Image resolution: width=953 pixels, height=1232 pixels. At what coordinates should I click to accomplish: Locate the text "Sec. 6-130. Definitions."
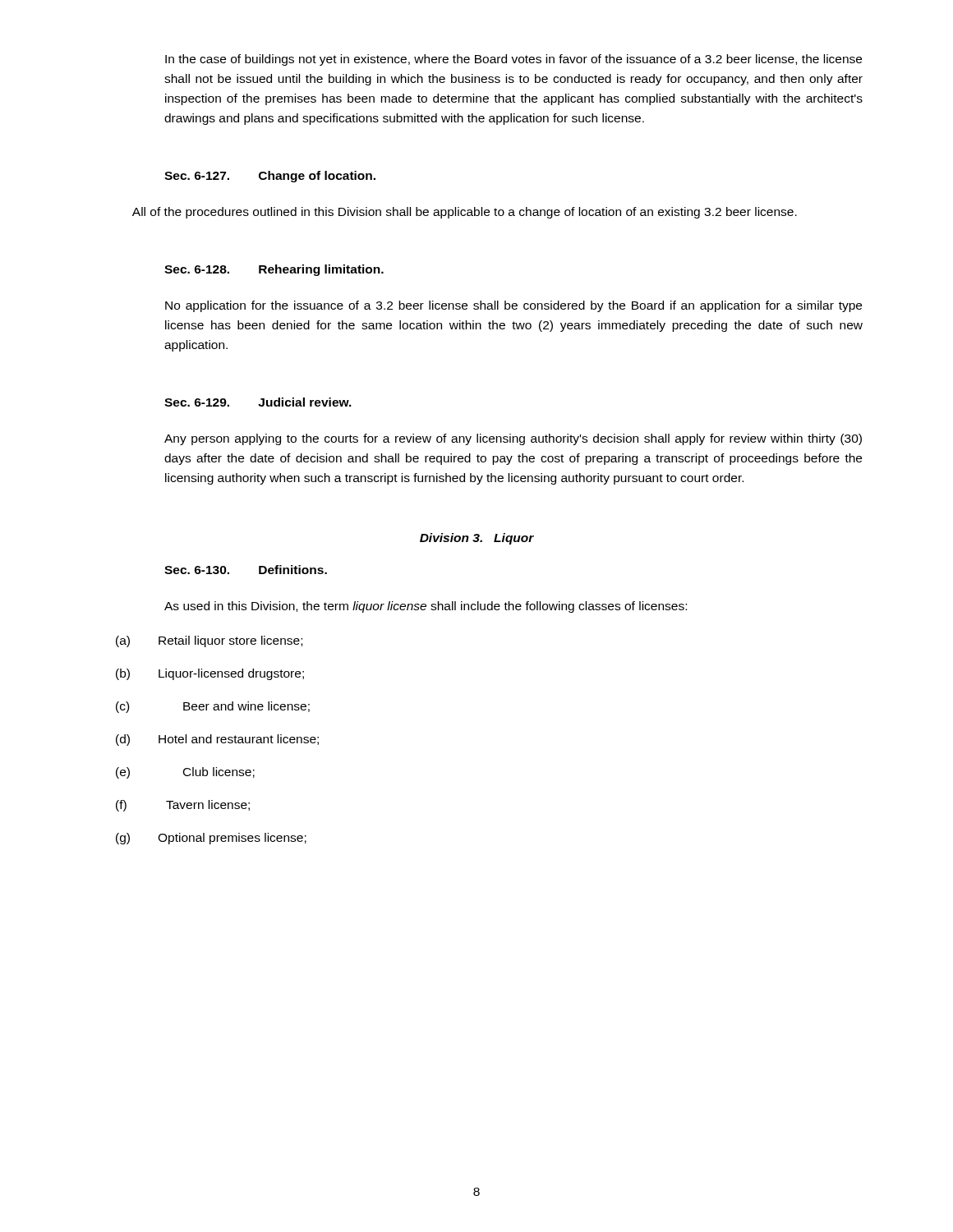point(200,570)
